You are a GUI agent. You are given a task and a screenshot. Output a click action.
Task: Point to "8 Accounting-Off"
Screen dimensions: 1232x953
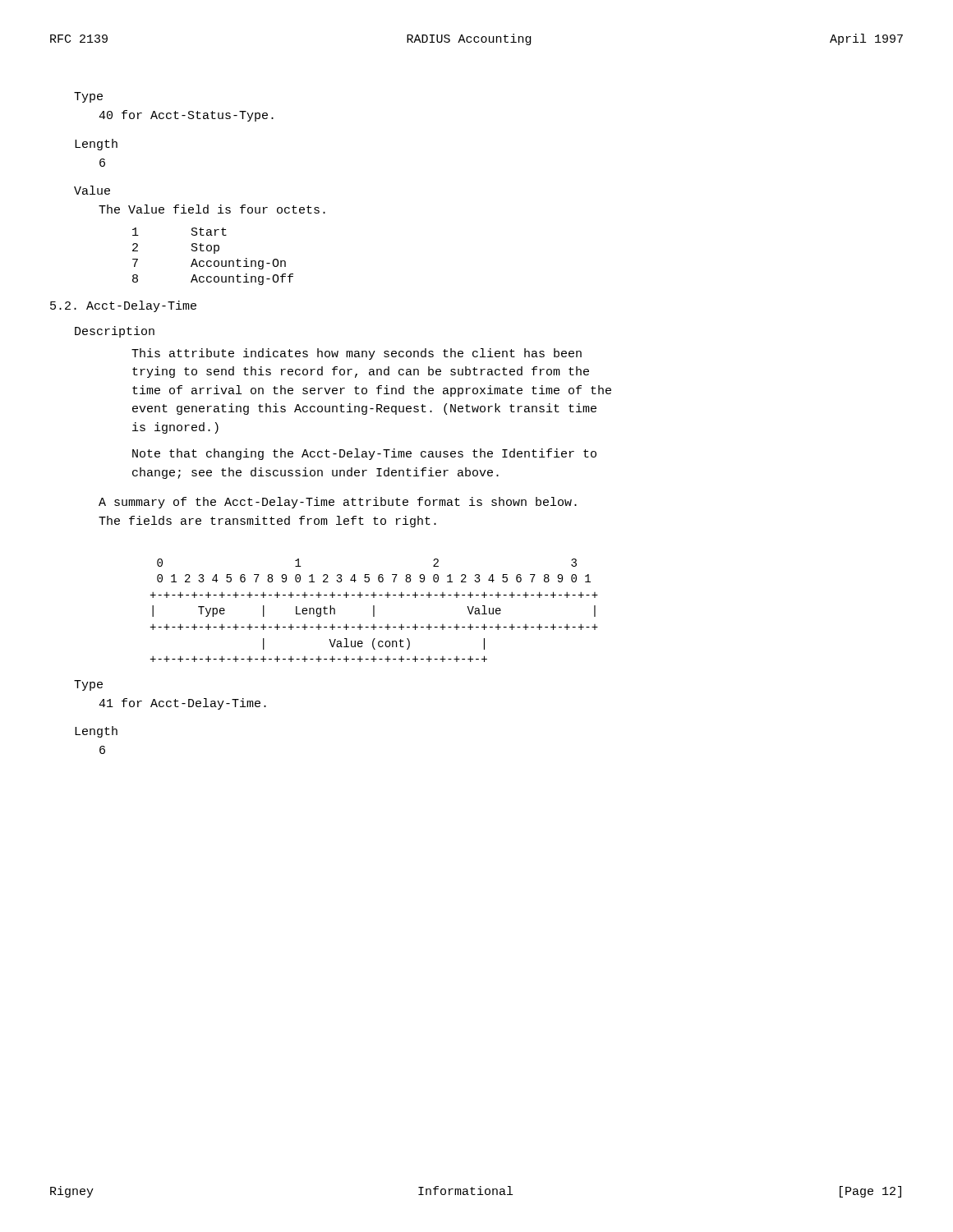click(x=213, y=279)
